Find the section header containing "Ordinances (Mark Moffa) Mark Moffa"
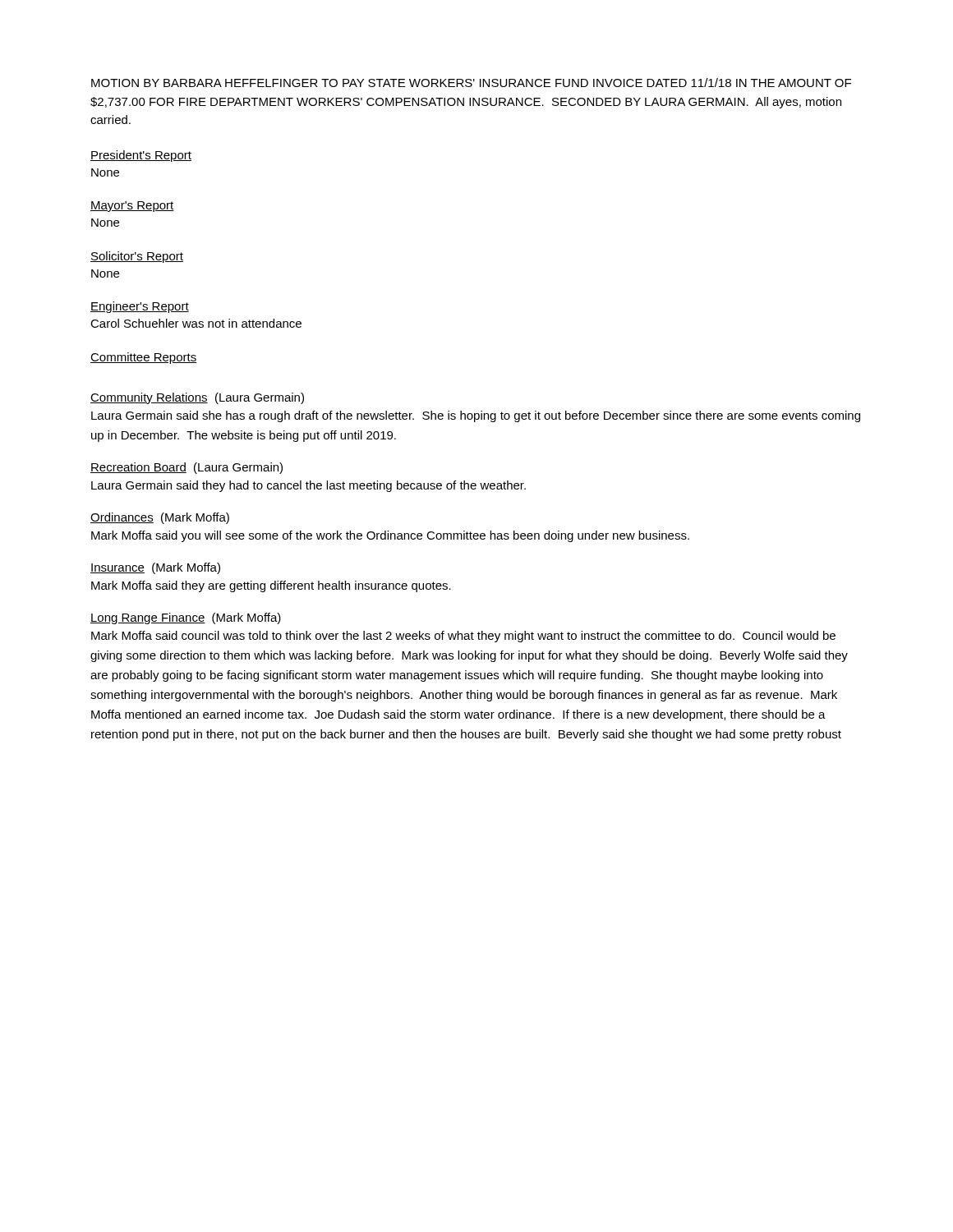 476,527
